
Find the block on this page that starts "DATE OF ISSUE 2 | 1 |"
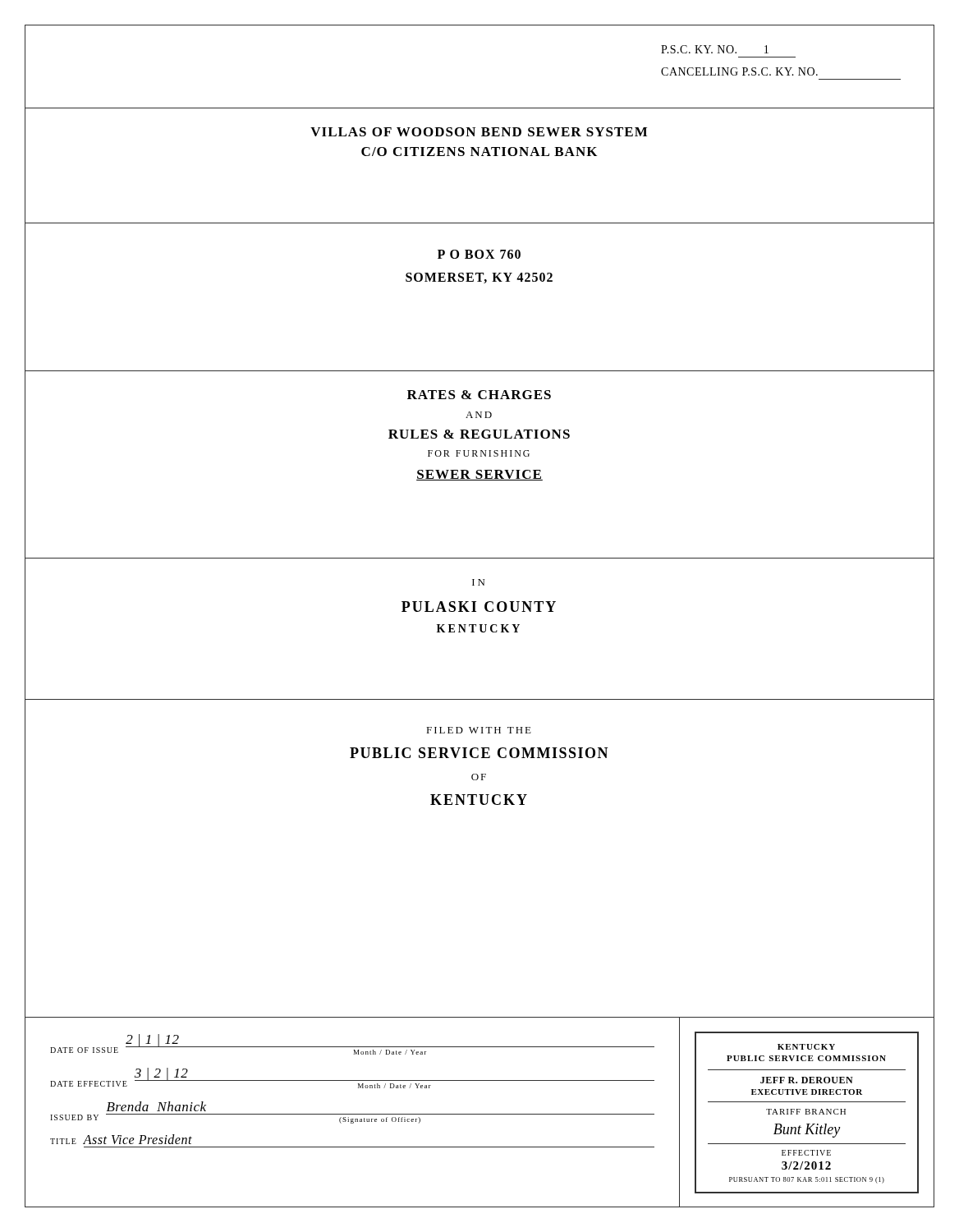[352, 1044]
